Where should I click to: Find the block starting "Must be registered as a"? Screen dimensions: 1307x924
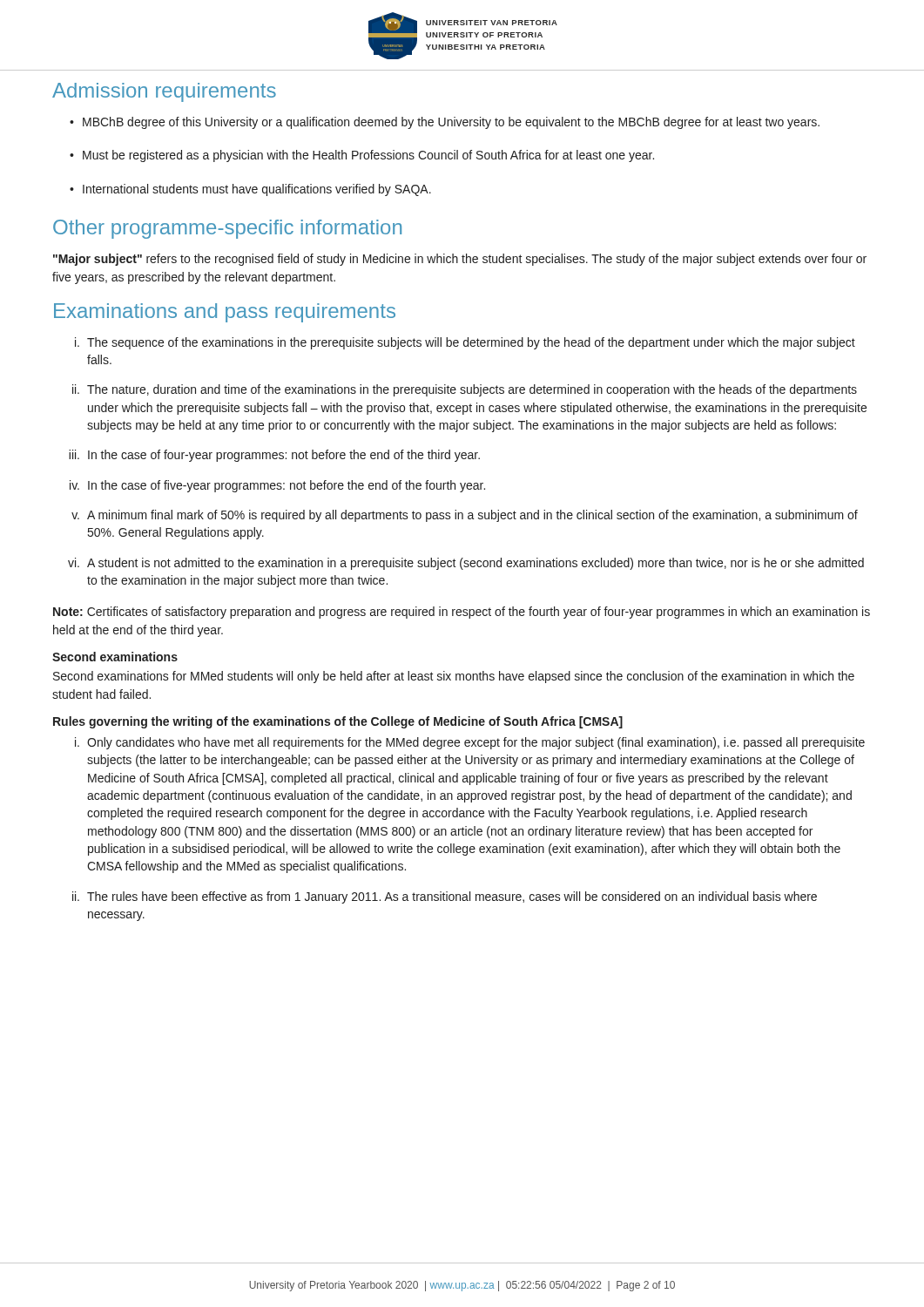point(462,155)
